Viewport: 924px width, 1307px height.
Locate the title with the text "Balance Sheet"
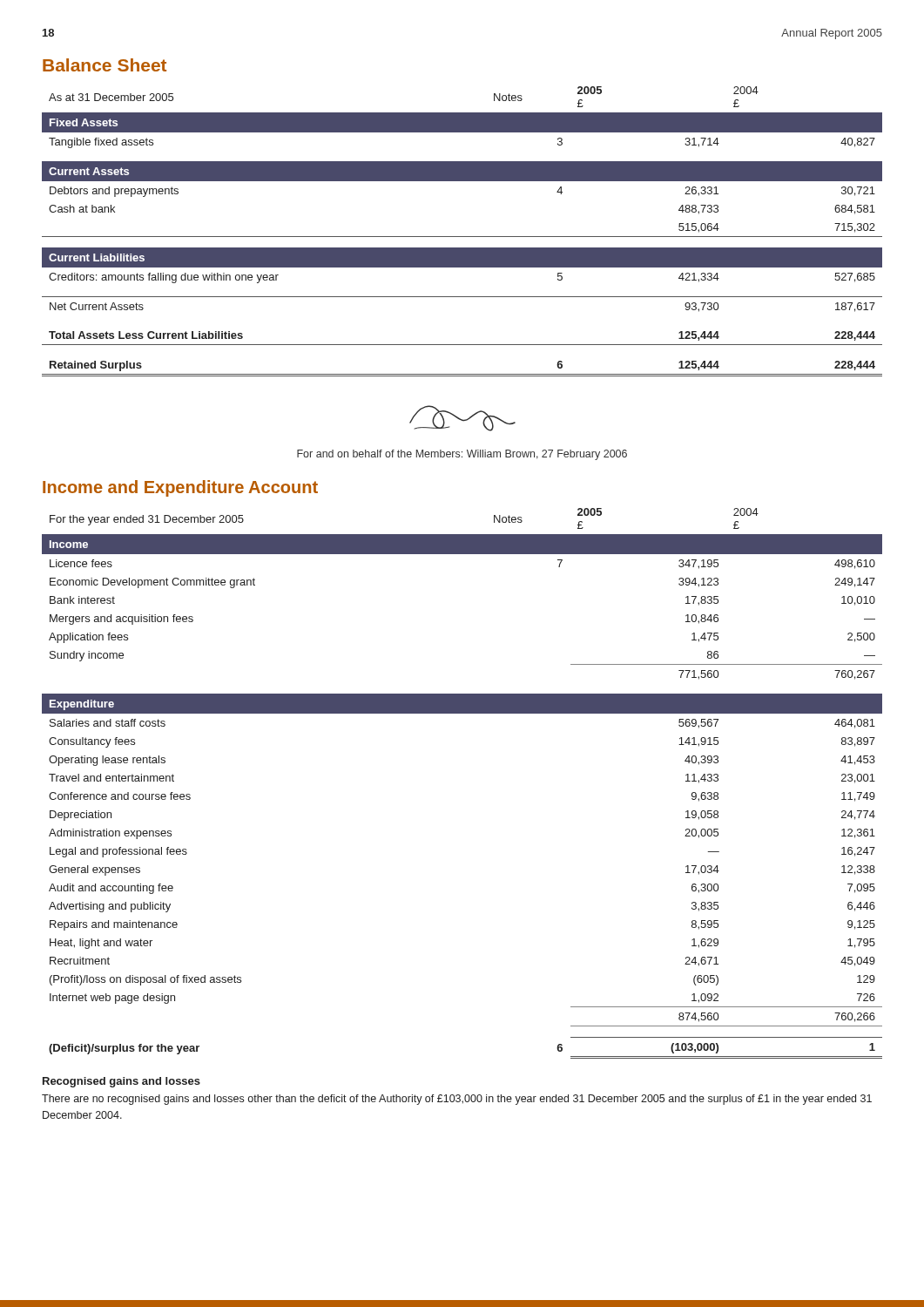[104, 65]
